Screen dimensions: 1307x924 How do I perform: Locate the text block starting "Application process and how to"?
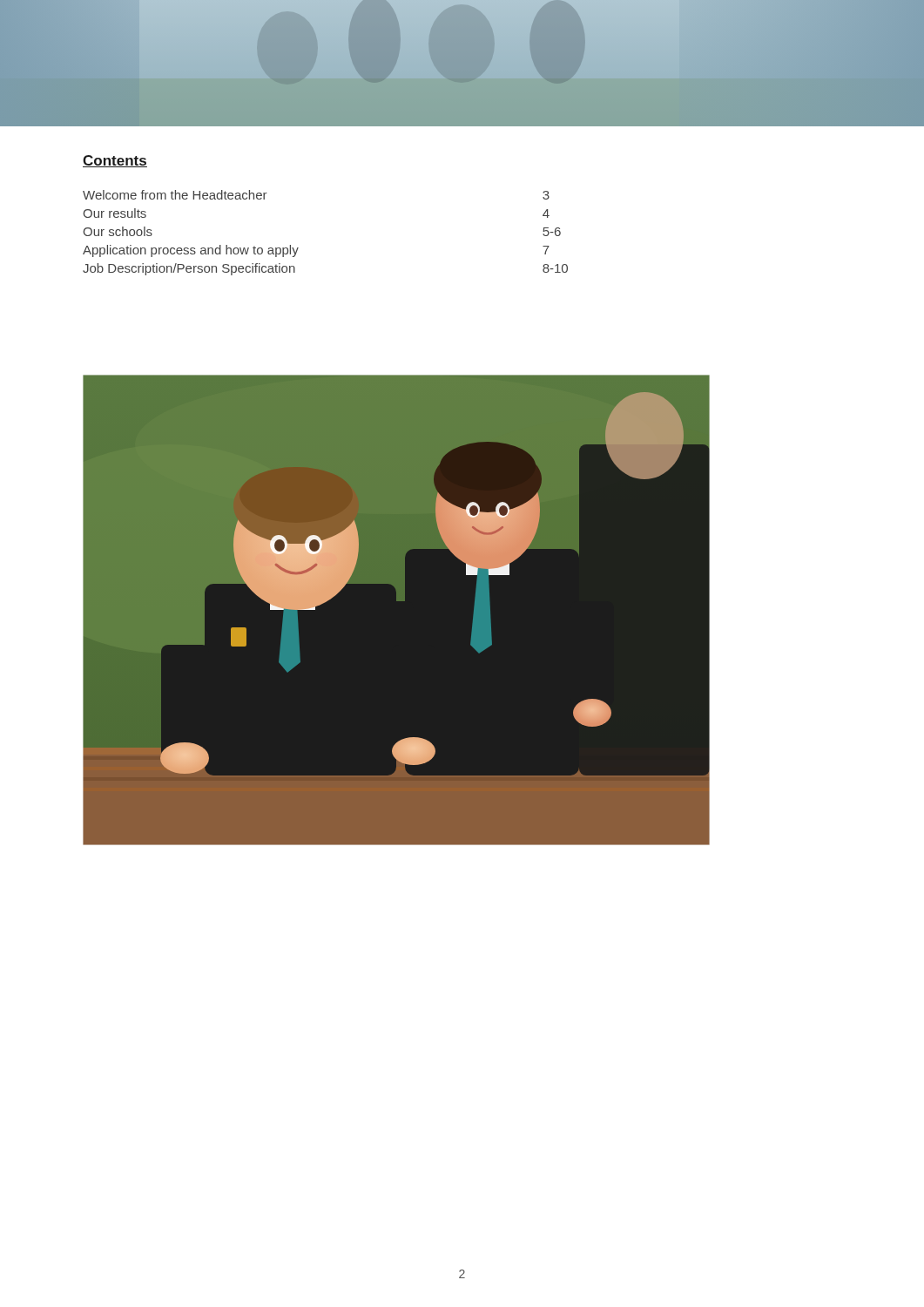pyautogui.click(x=191, y=250)
